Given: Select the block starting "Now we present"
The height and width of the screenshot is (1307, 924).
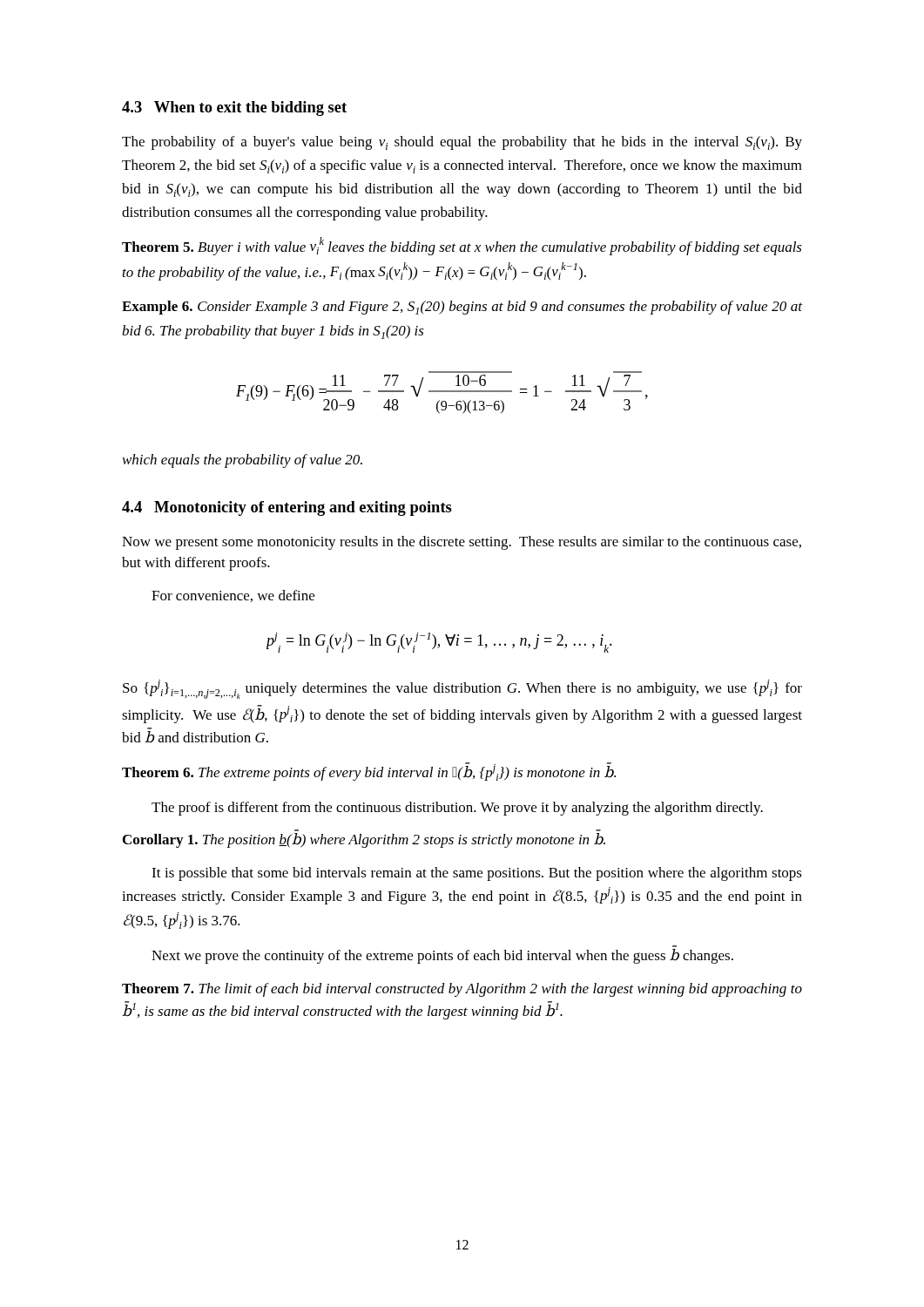Looking at the screenshot, I should pyautogui.click(x=462, y=552).
